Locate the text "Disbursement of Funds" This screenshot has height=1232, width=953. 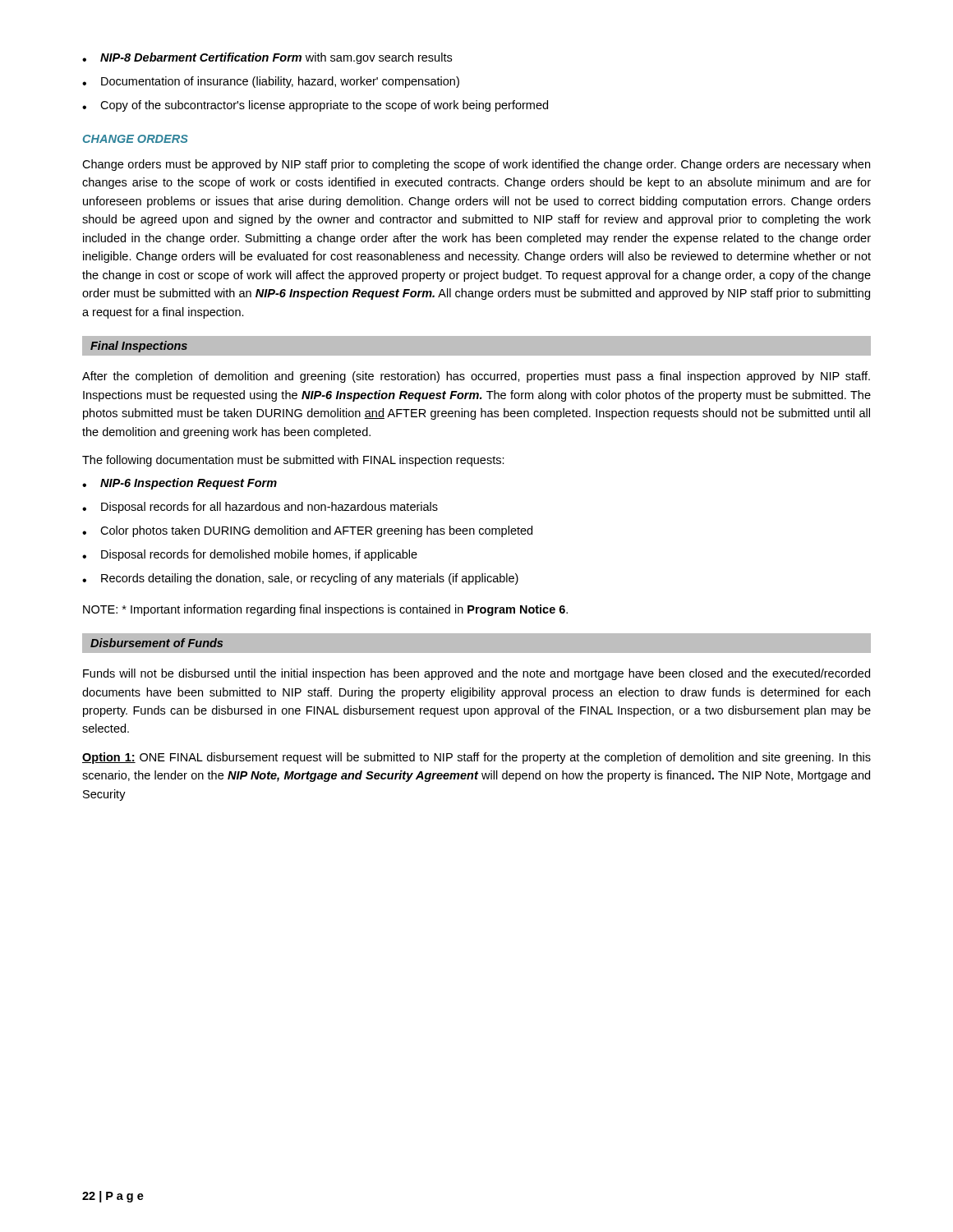[157, 643]
